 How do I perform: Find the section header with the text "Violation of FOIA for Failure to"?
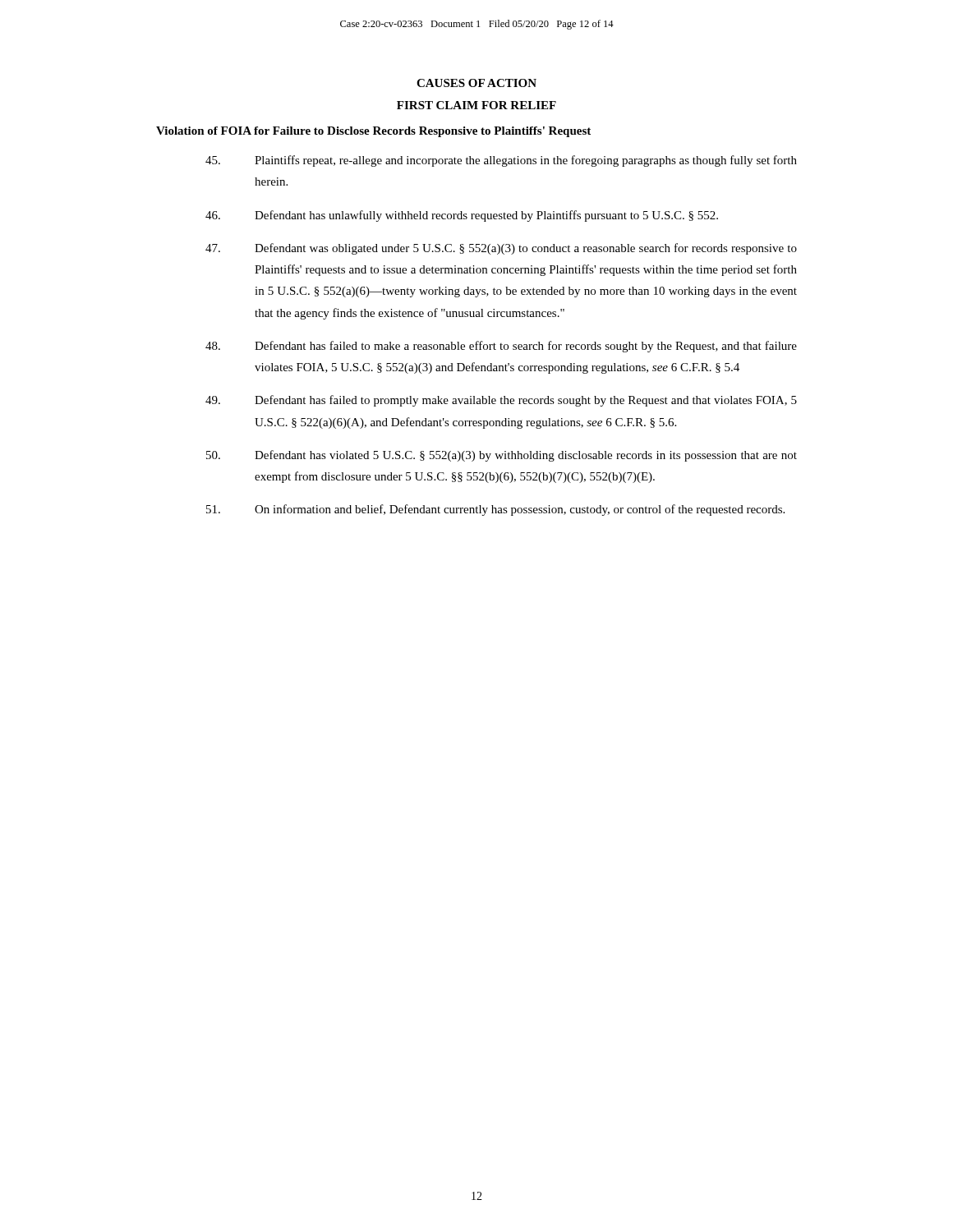pyautogui.click(x=374, y=131)
